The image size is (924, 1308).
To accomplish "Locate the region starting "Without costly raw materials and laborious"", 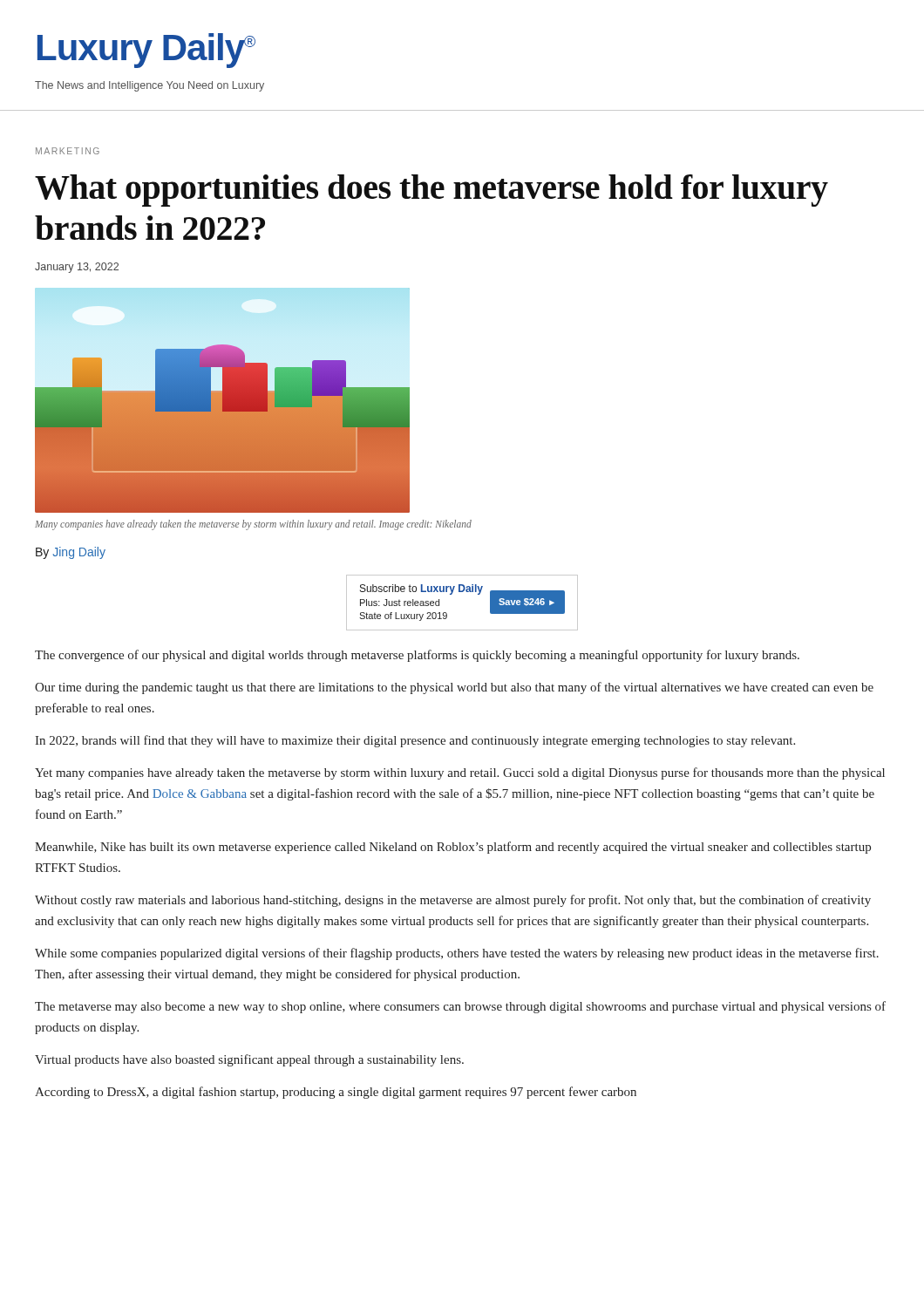I will point(453,910).
